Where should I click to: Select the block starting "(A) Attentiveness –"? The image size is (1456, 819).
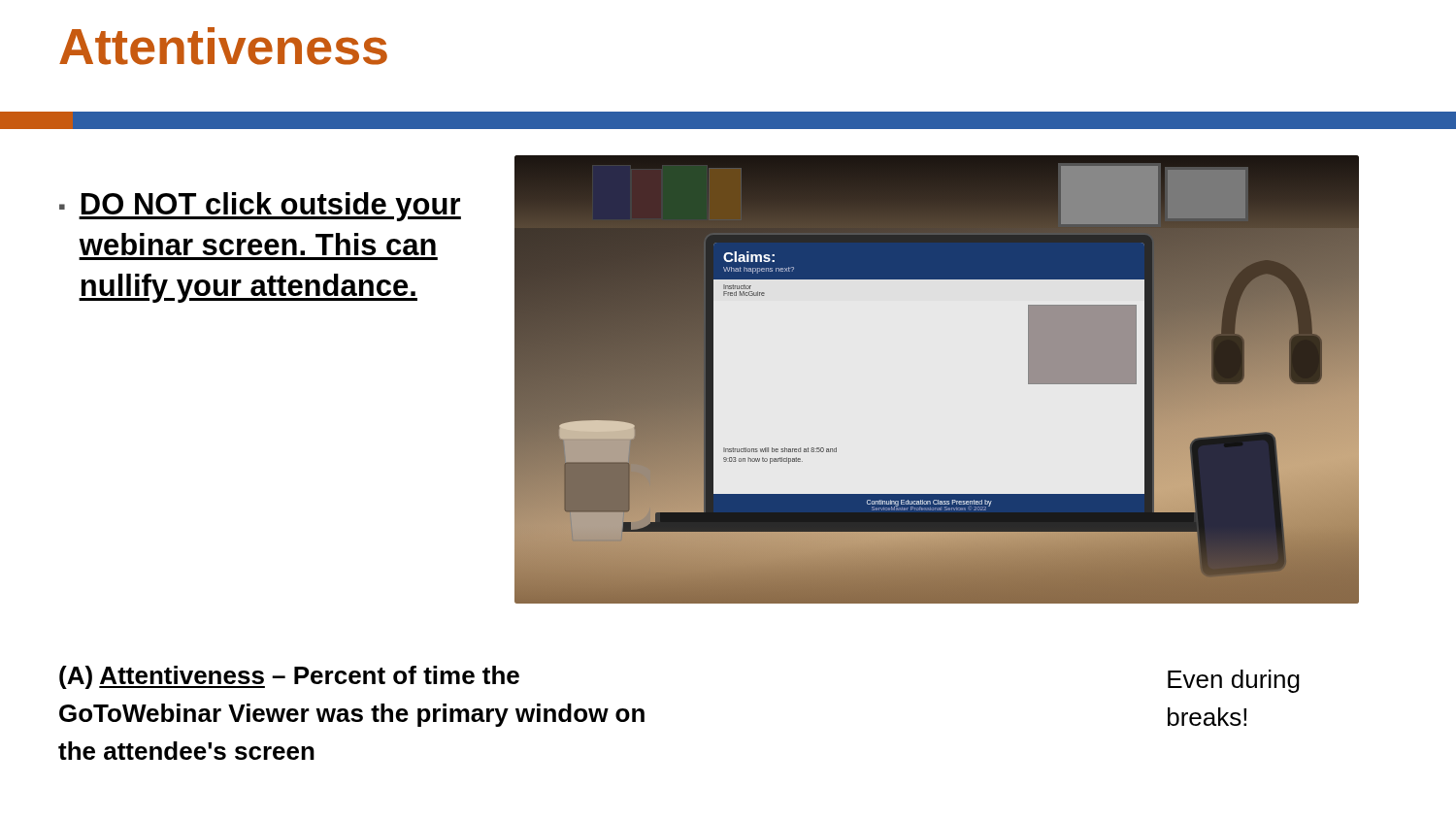(x=352, y=713)
